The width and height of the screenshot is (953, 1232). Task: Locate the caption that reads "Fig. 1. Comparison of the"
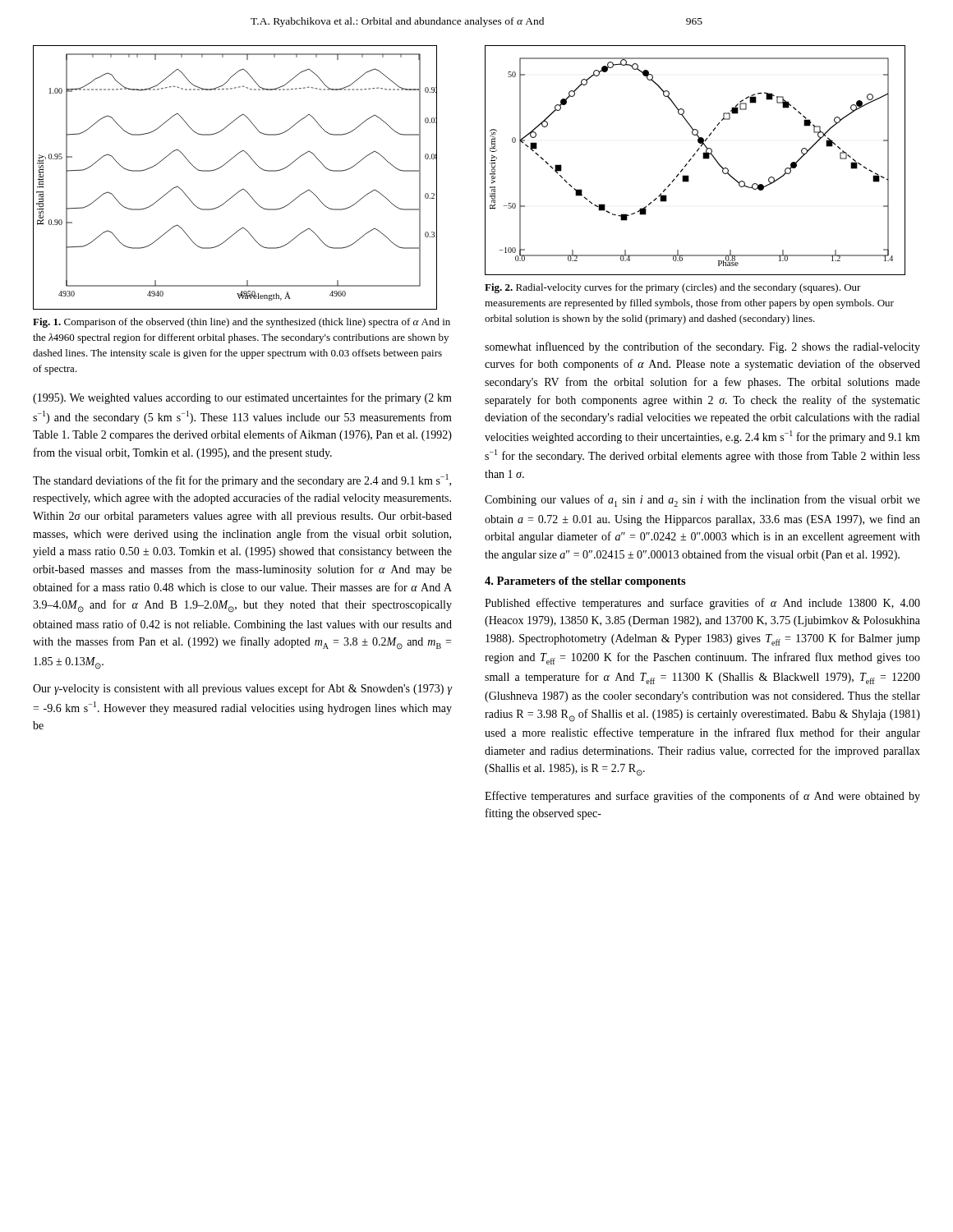click(x=242, y=345)
